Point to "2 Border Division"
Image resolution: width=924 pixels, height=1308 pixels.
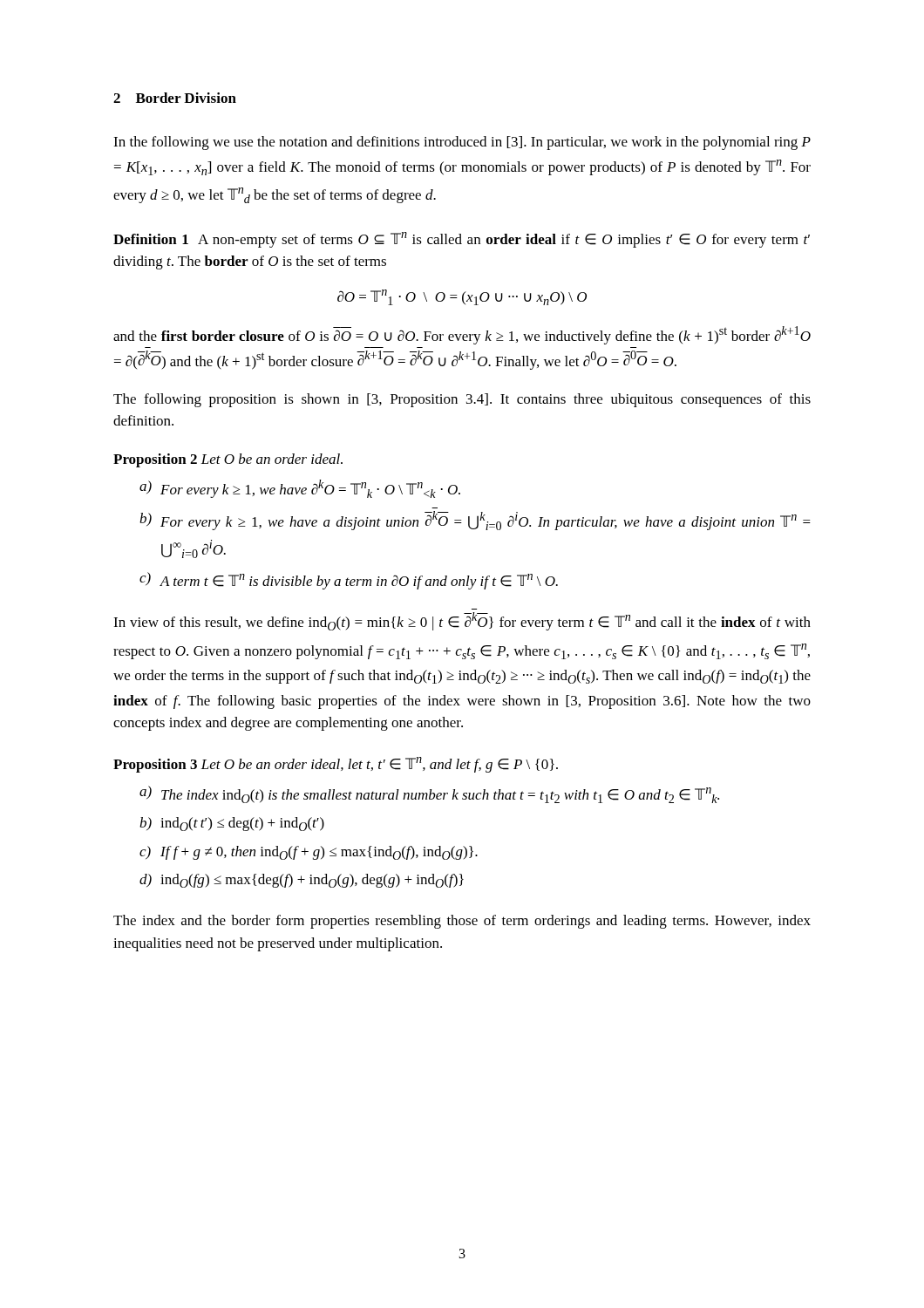[175, 98]
